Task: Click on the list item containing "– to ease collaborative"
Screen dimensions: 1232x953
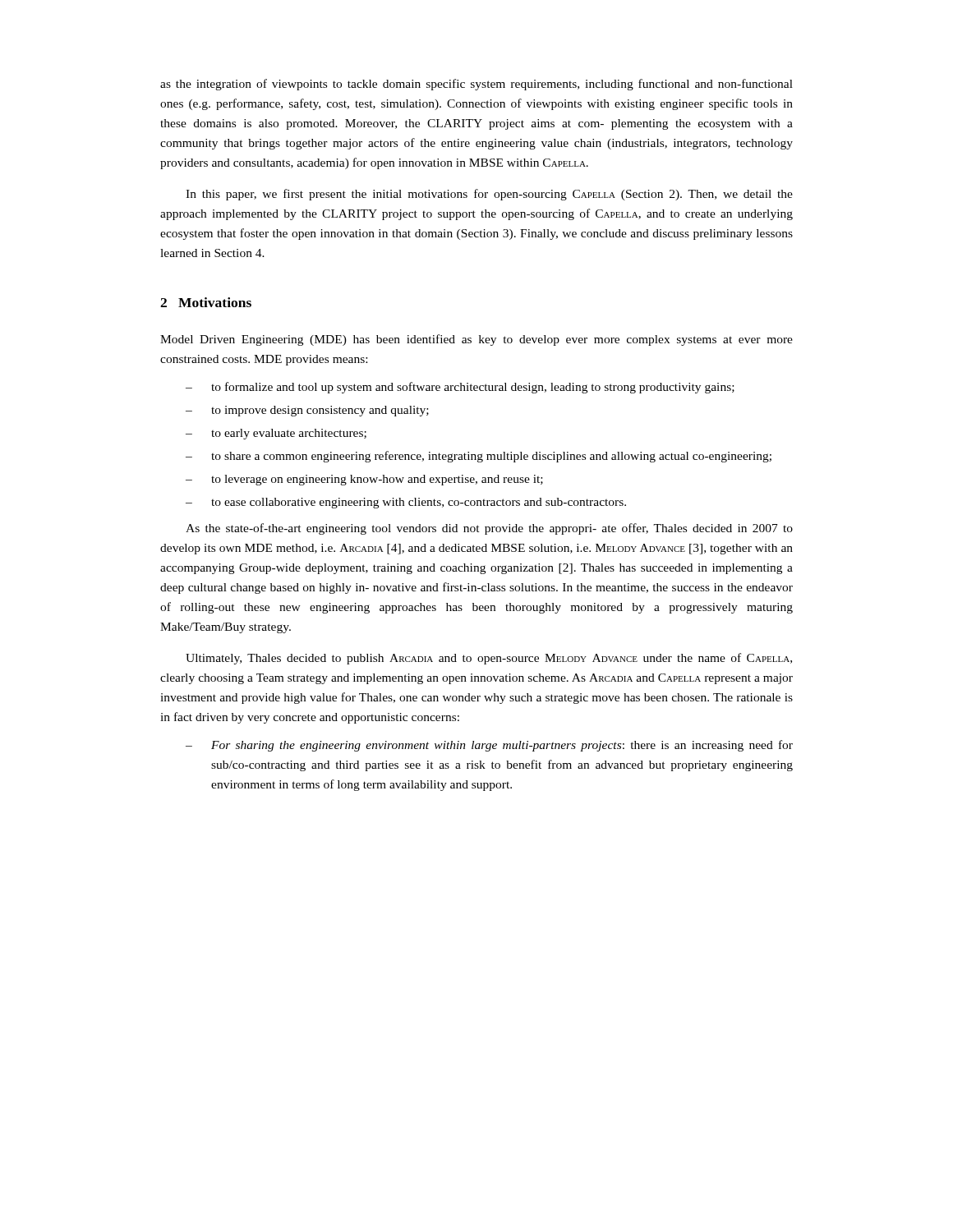Action: point(489,502)
